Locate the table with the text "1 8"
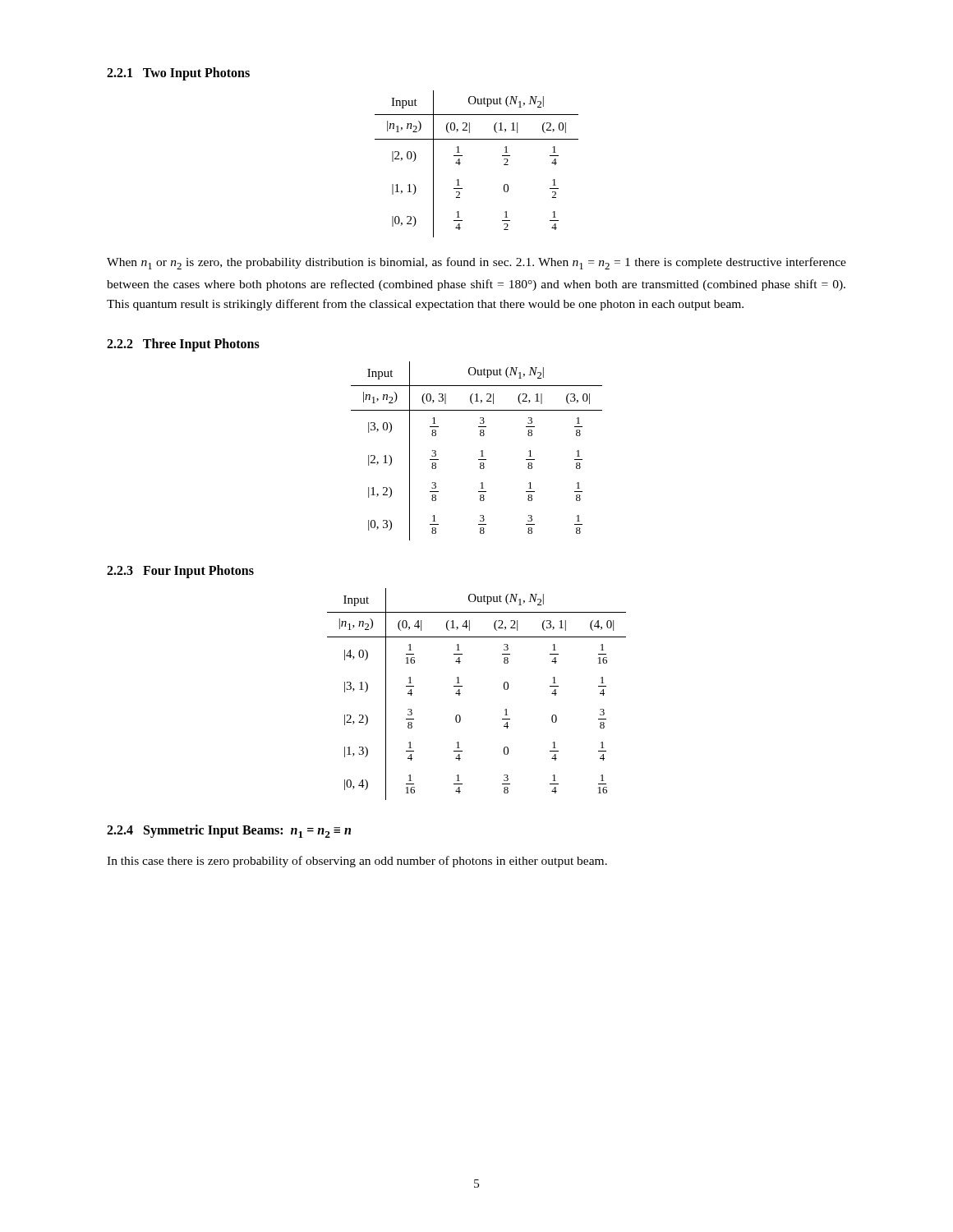 coord(476,451)
